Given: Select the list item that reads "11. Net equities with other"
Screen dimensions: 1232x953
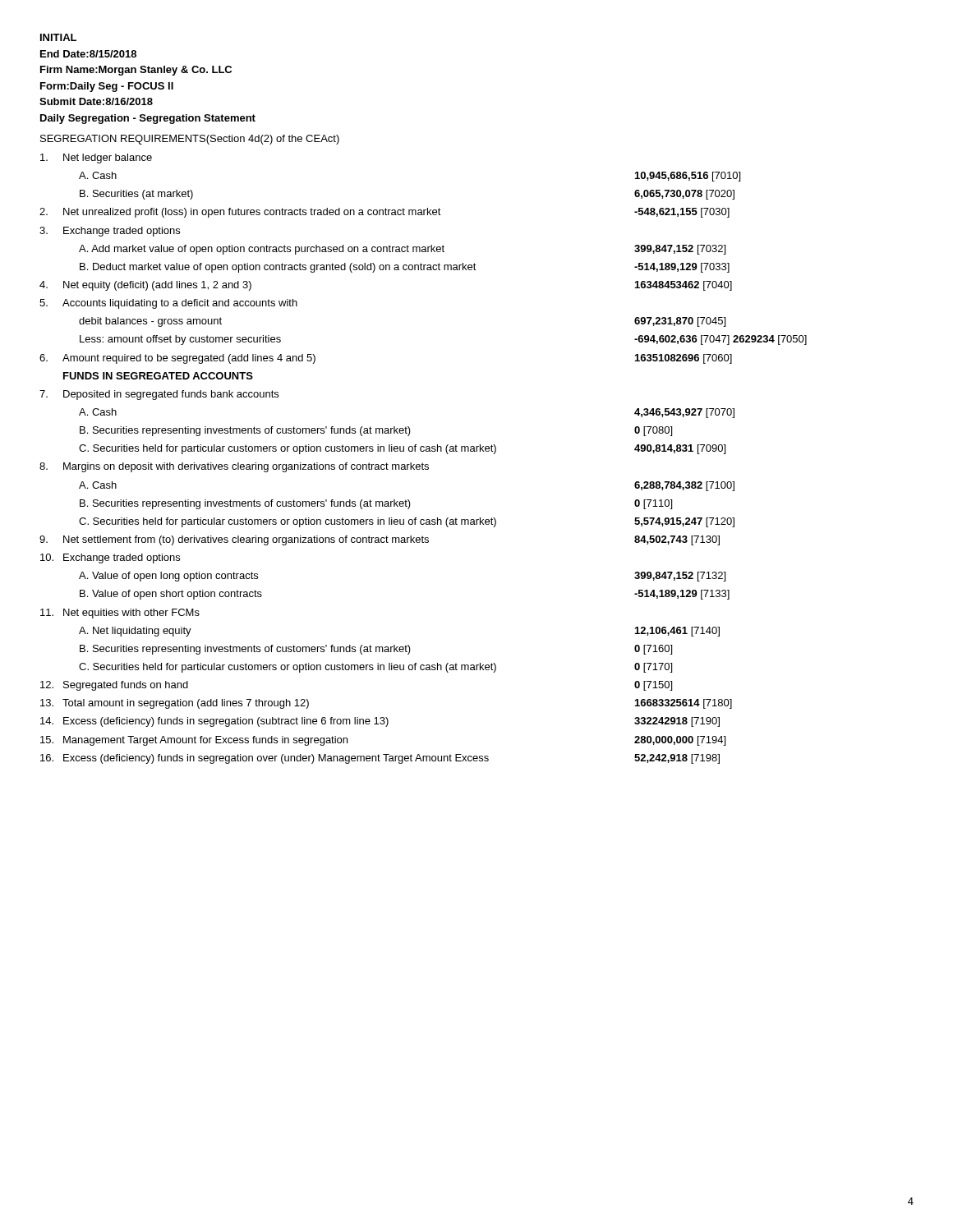Looking at the screenshot, I should coord(120,614).
